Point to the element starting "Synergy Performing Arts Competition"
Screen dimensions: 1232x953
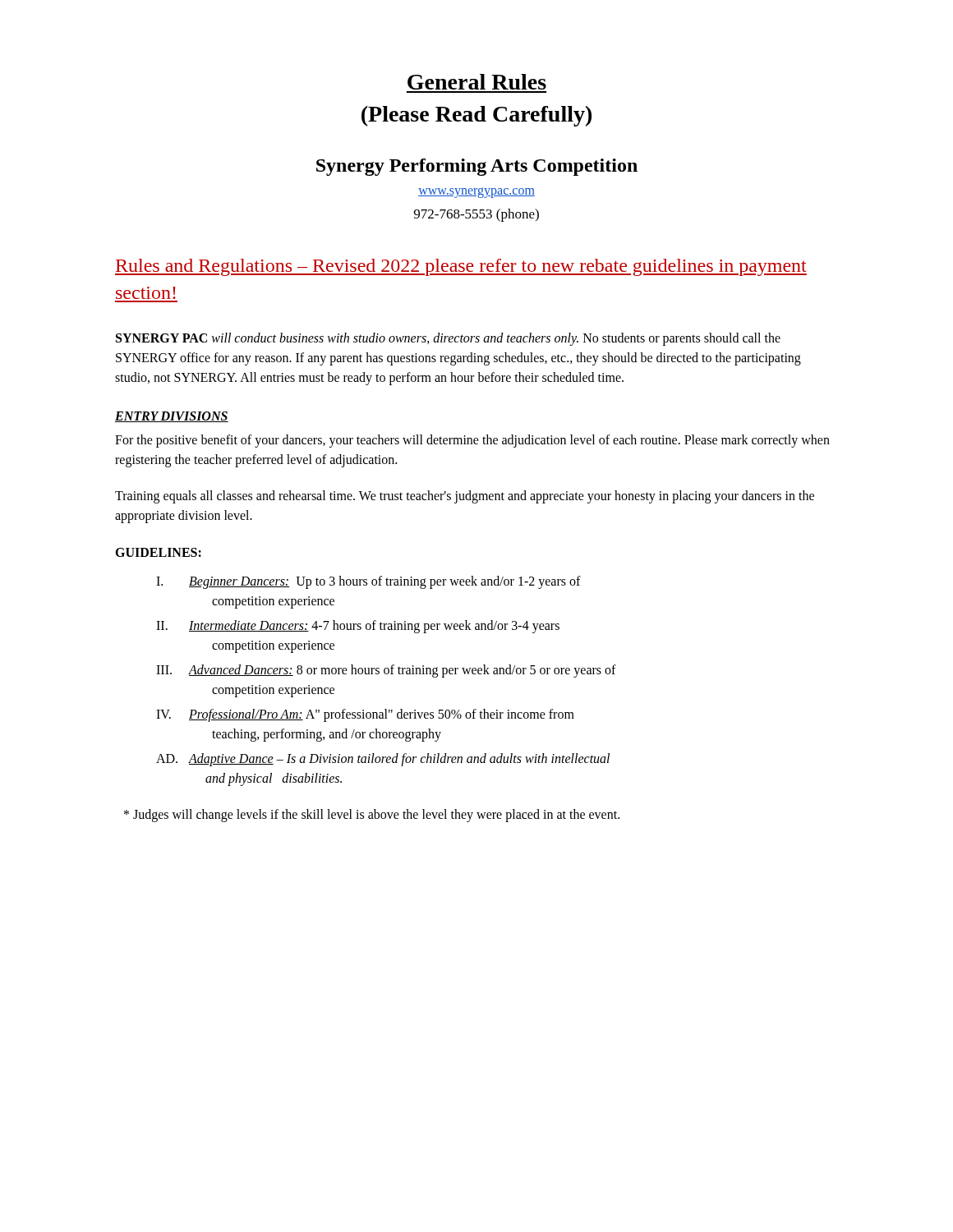(x=476, y=165)
